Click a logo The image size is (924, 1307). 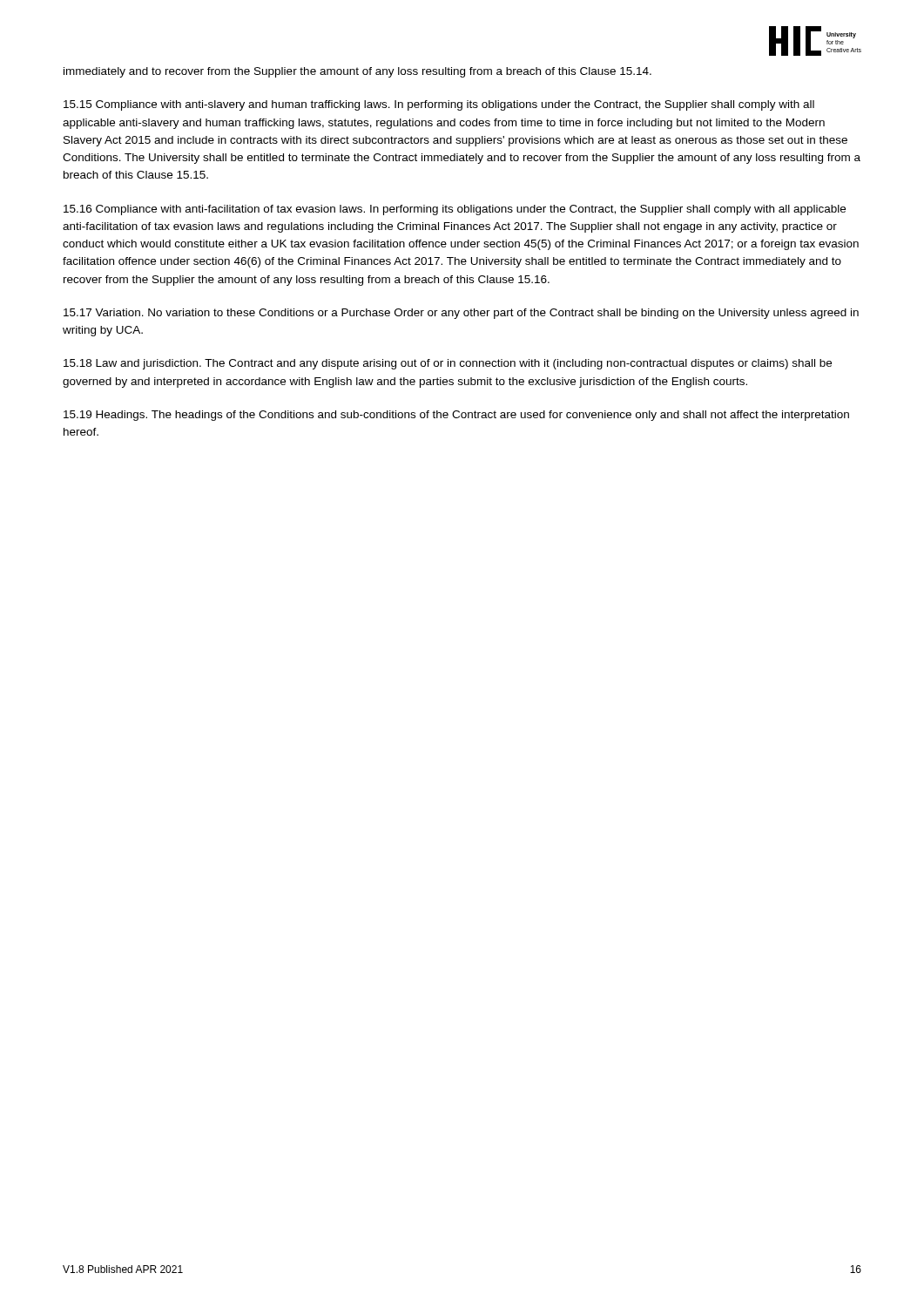[826, 41]
